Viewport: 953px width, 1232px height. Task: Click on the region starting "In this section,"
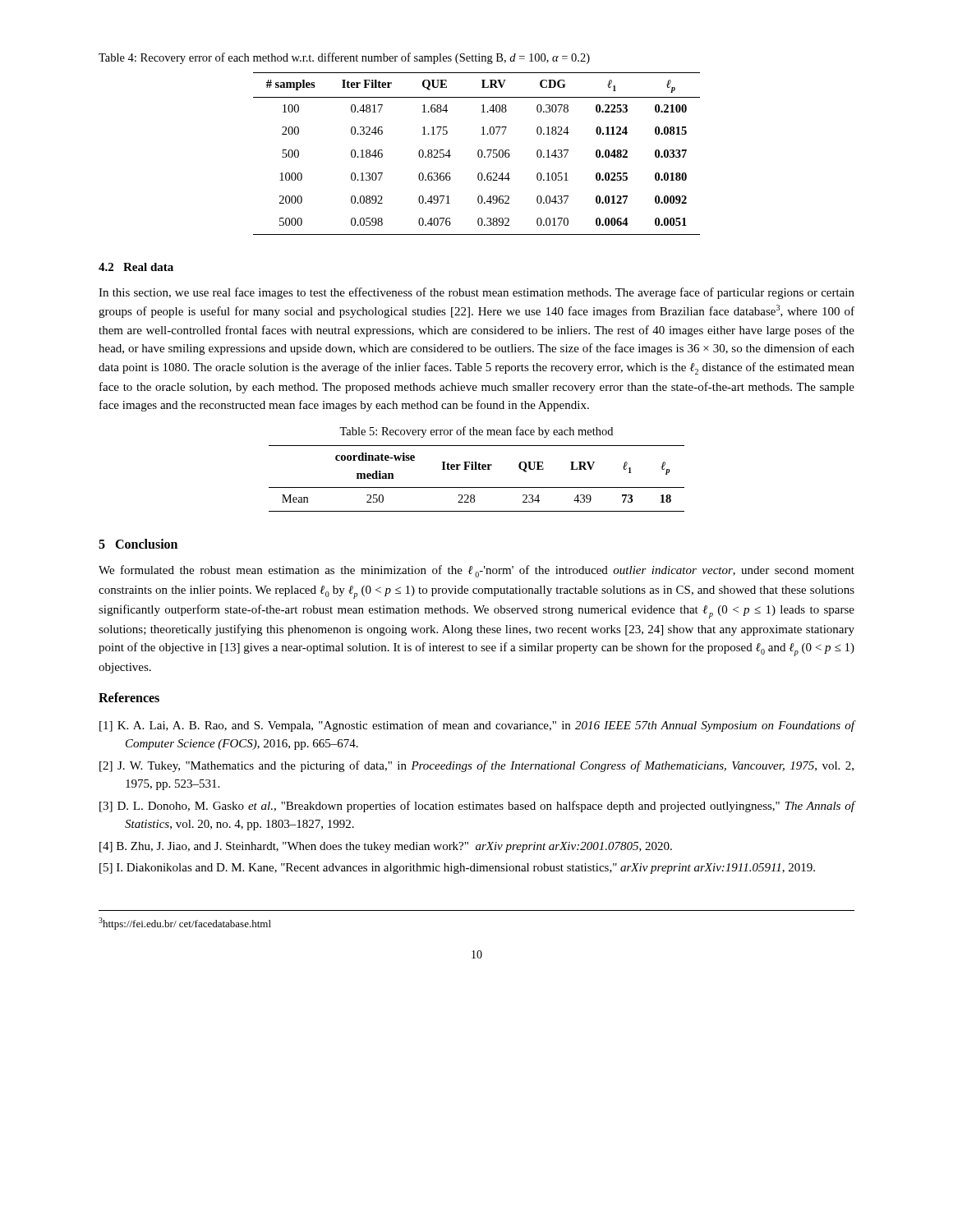click(476, 349)
